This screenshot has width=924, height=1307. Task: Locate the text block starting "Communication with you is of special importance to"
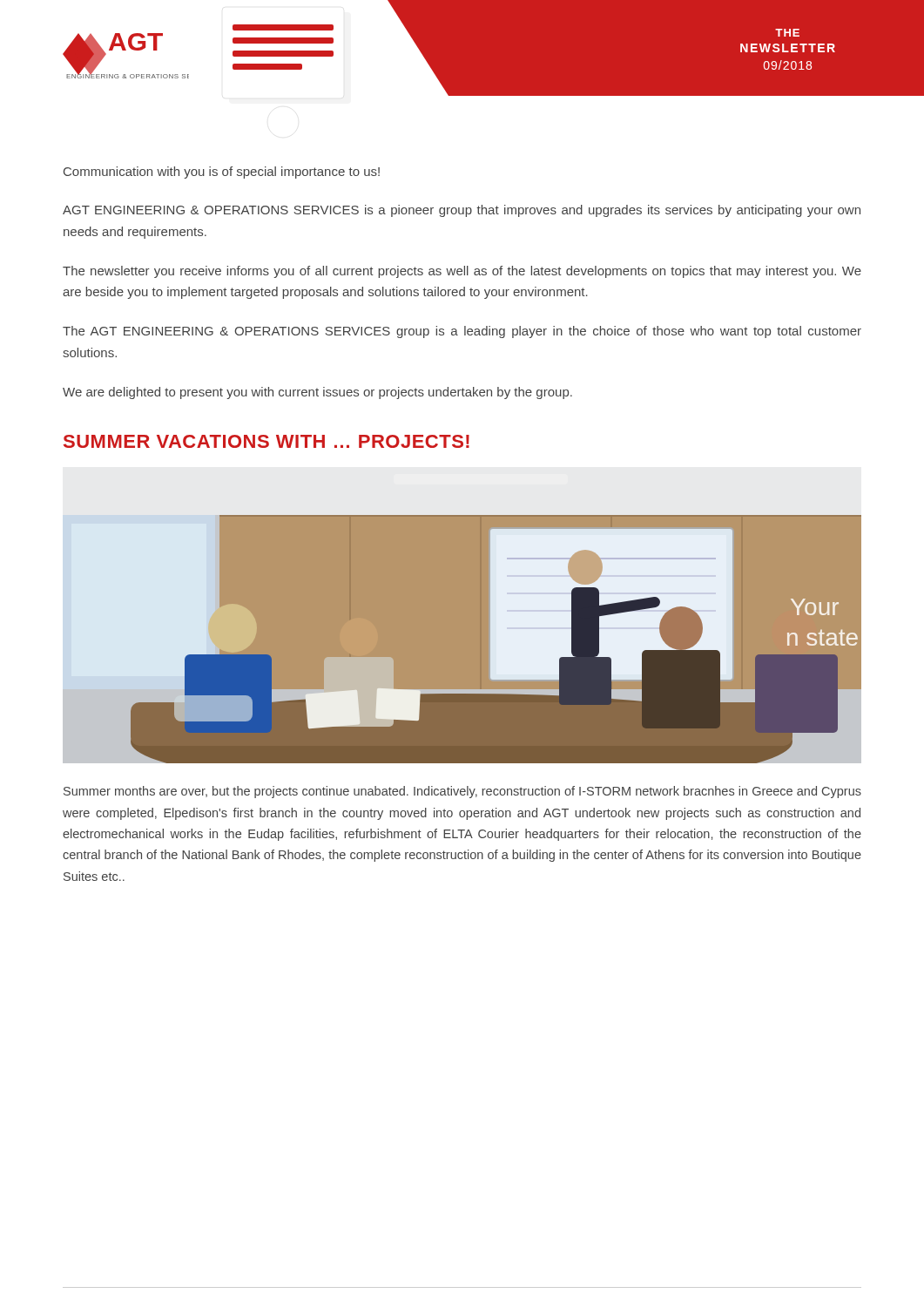(x=222, y=171)
